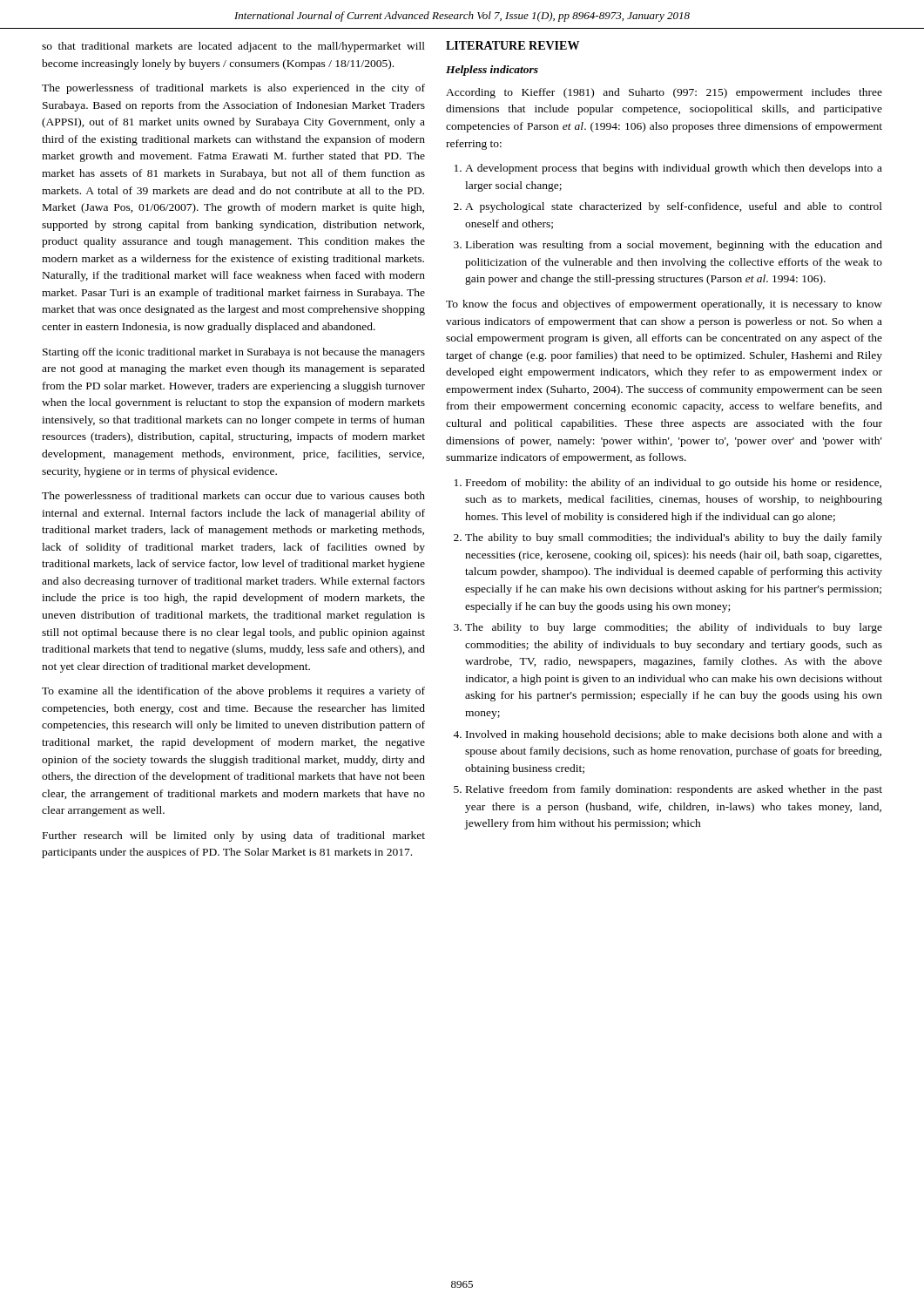This screenshot has height=1307, width=924.
Task: Locate the list item containing "A development process that begins with individual"
Action: point(674,177)
